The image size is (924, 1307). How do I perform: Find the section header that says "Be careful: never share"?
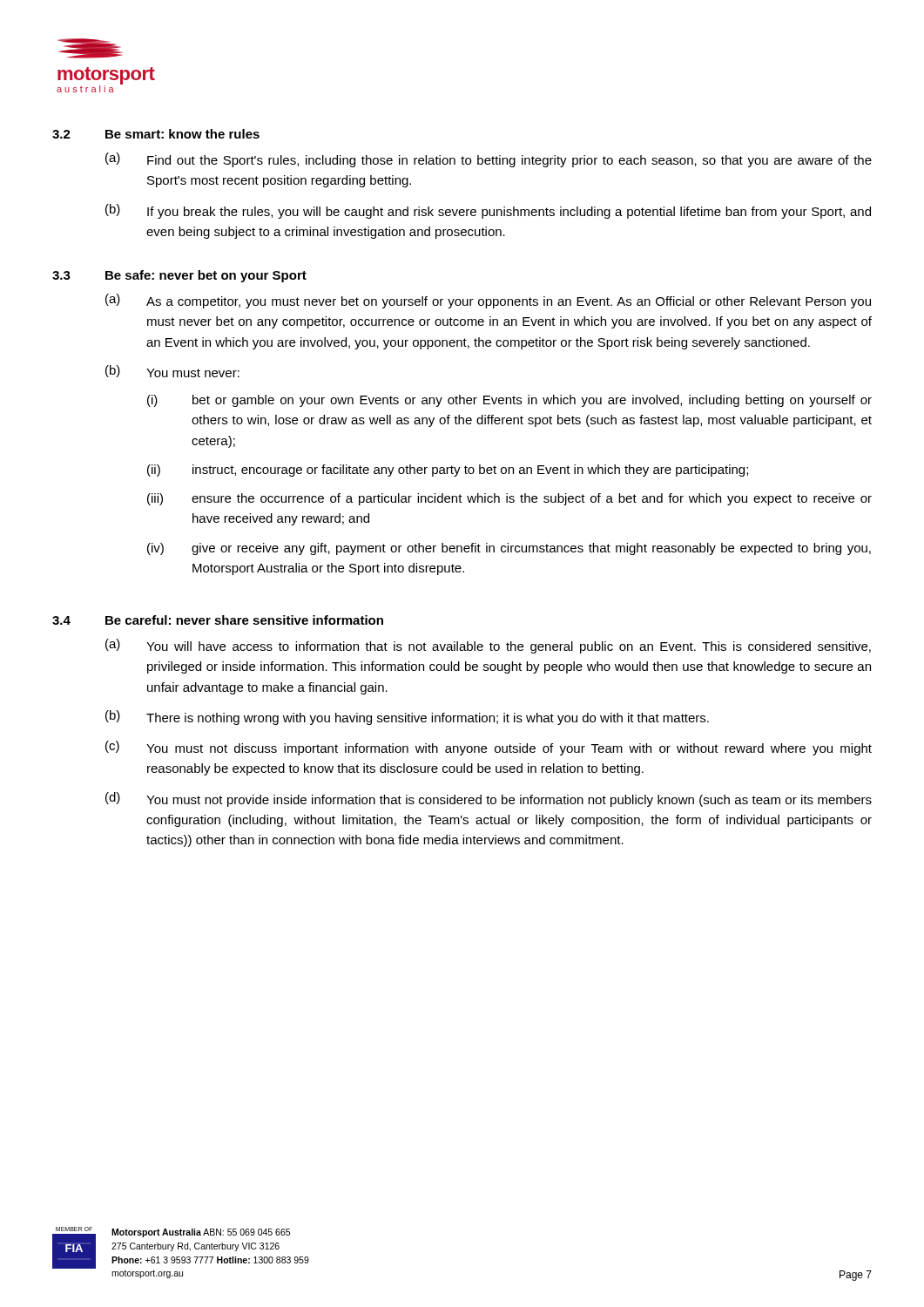coord(244,620)
